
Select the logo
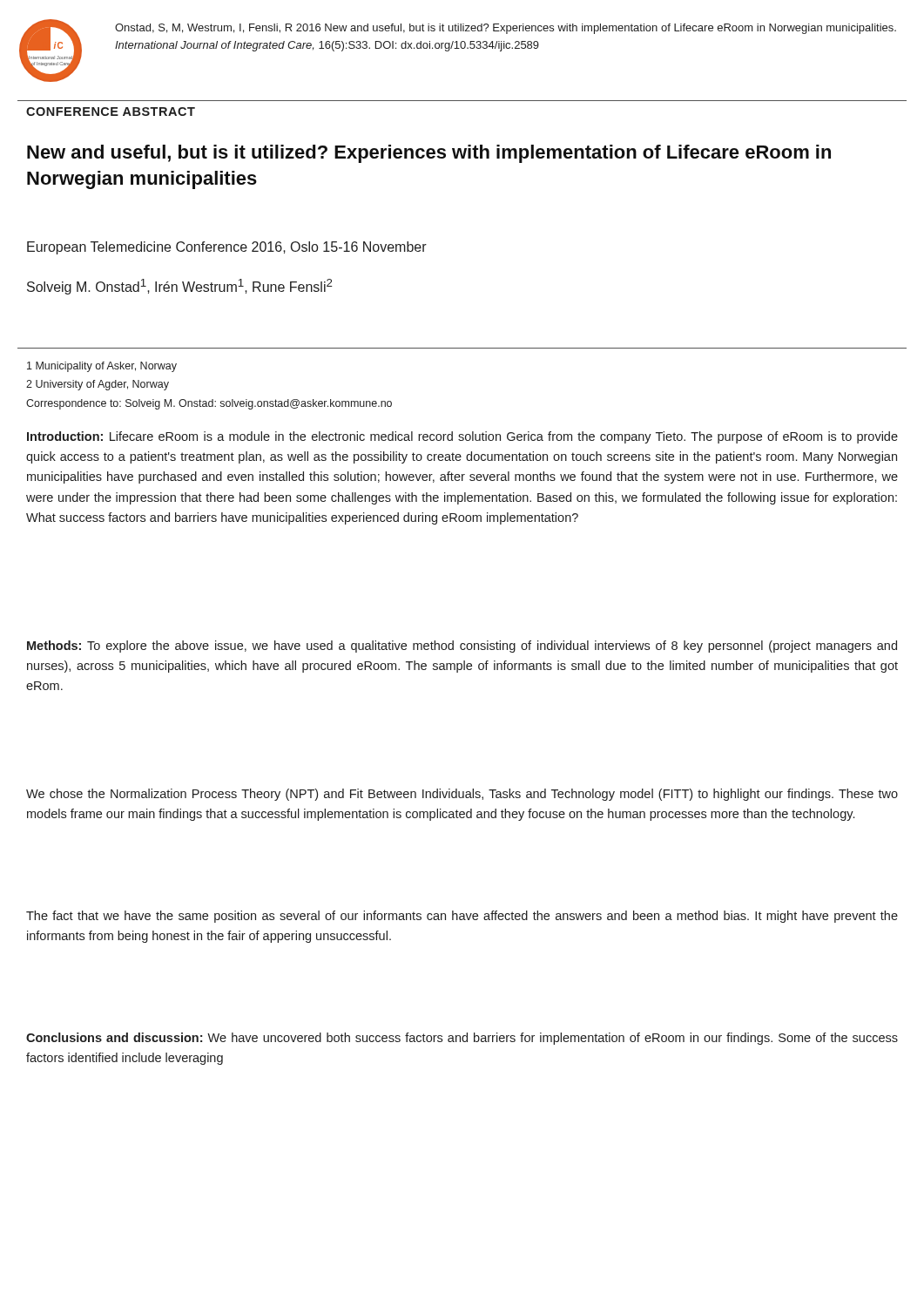[57, 52]
